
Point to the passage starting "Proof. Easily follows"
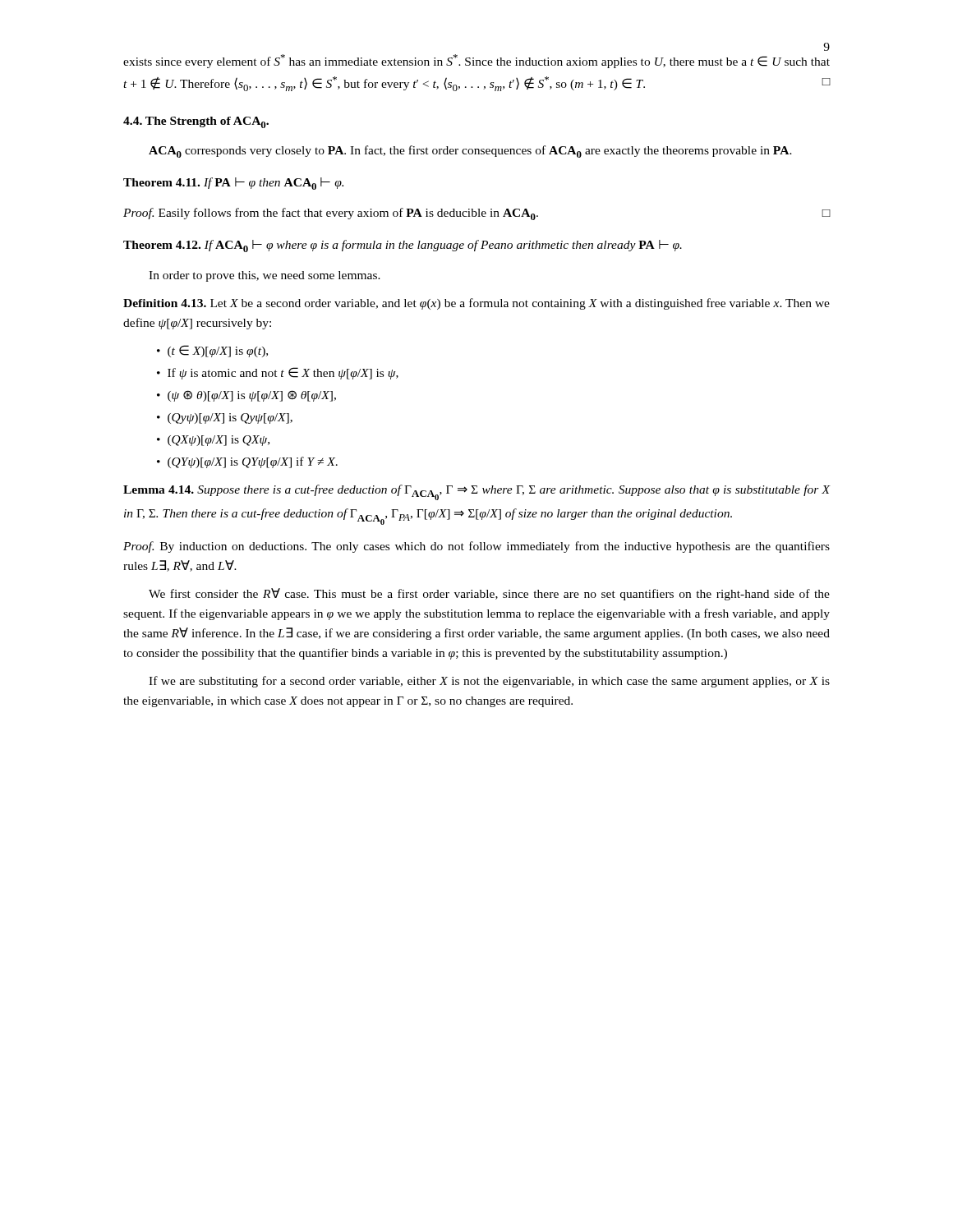pyautogui.click(x=476, y=214)
